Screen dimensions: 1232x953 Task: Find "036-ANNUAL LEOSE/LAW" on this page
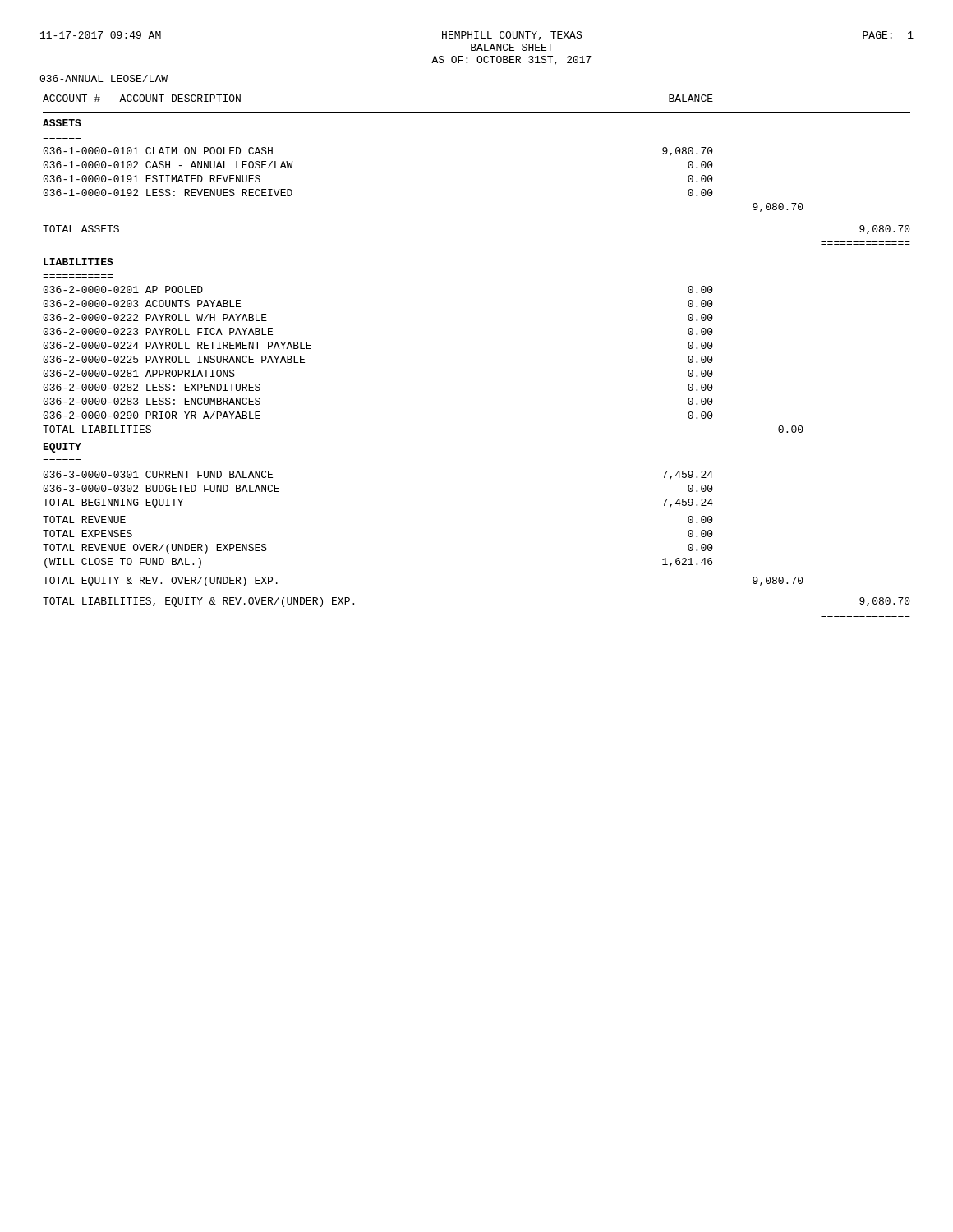tap(104, 79)
